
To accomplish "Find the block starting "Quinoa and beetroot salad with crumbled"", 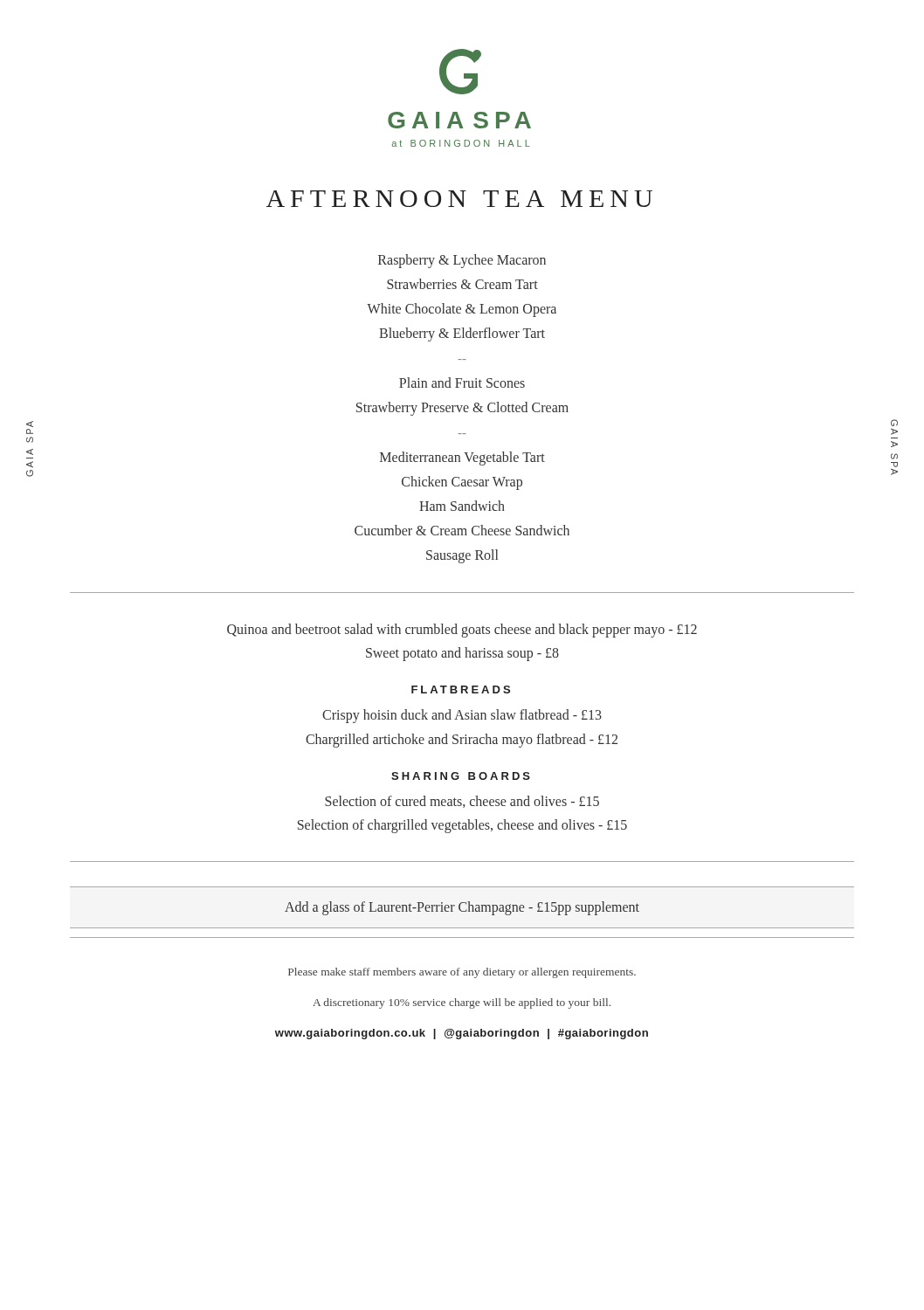I will point(462,641).
